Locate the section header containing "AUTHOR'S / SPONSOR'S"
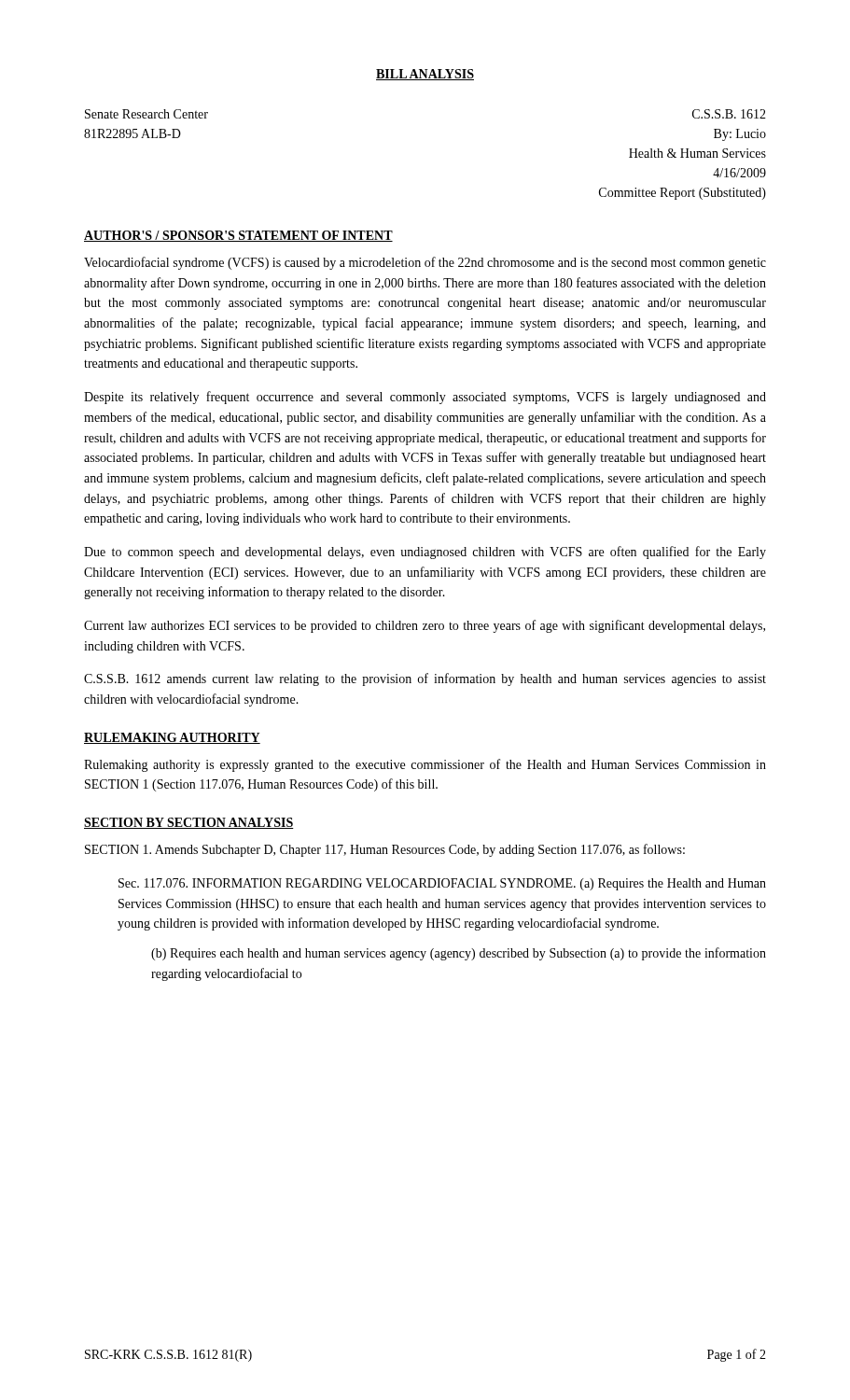Viewport: 850px width, 1400px height. click(238, 236)
